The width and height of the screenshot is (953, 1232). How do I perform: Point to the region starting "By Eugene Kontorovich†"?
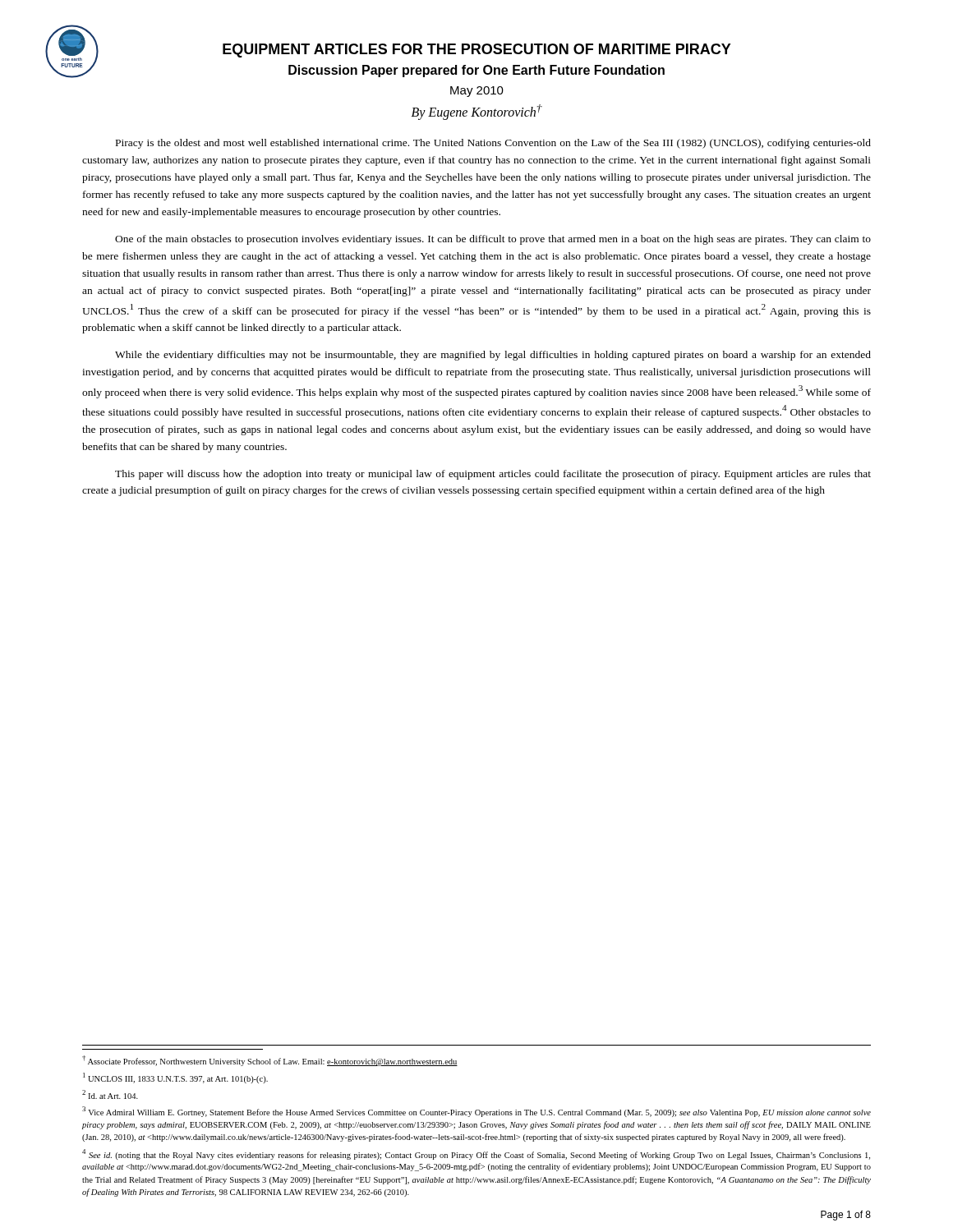tap(476, 111)
